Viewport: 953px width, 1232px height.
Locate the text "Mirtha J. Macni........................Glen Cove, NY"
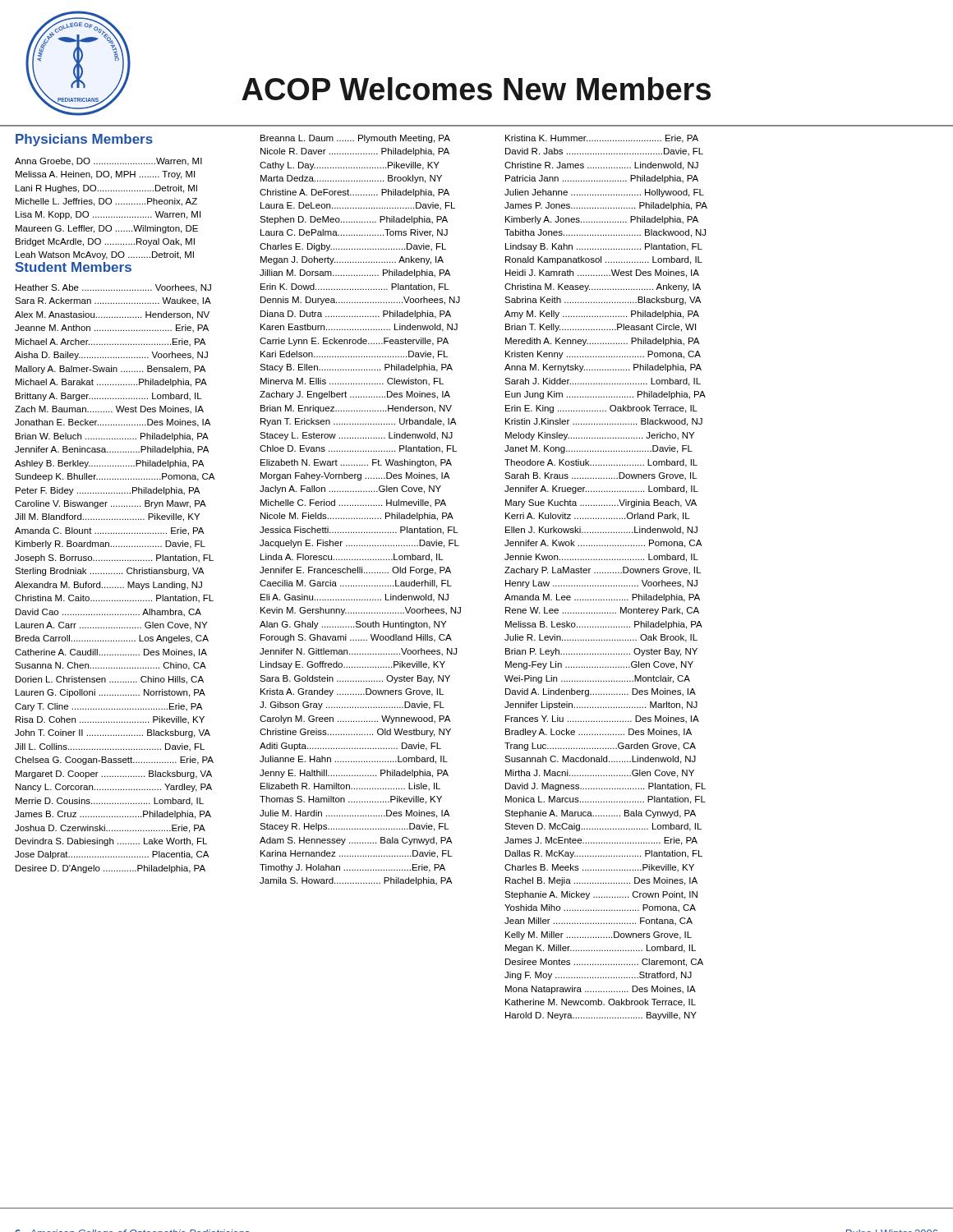pos(599,772)
